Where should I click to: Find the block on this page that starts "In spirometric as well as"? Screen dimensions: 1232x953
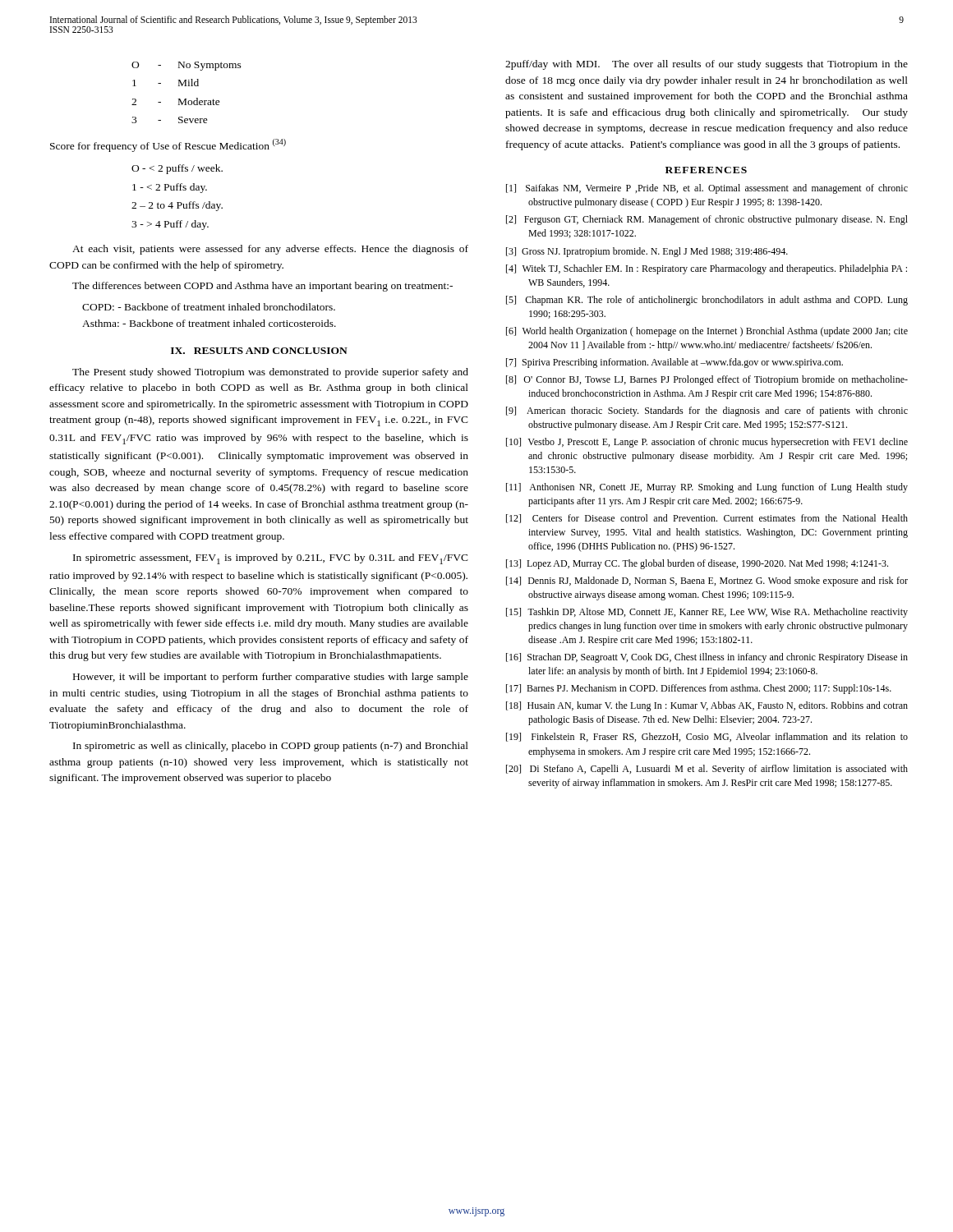pos(259,762)
